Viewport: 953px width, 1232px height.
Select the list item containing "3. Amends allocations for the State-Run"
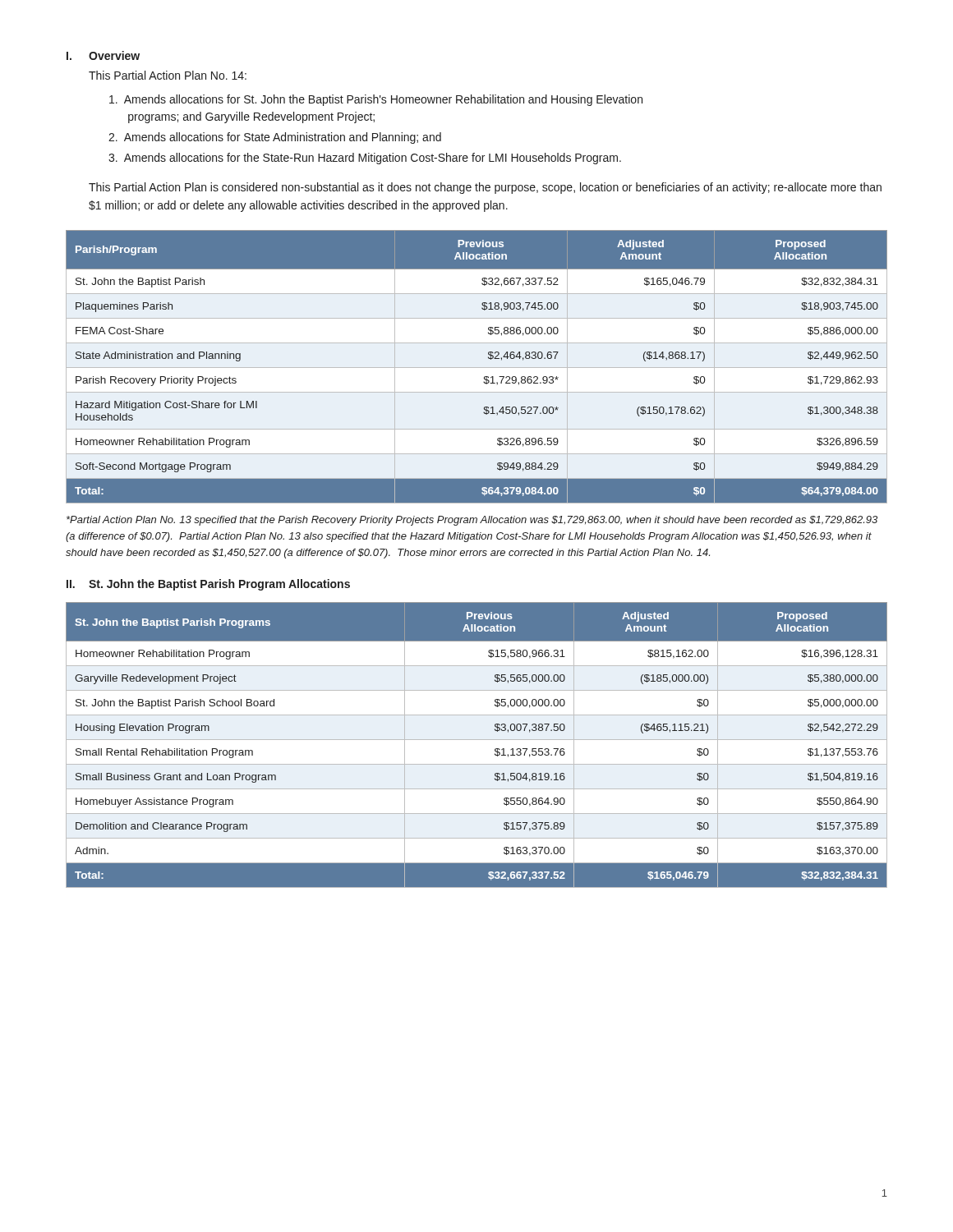(365, 158)
